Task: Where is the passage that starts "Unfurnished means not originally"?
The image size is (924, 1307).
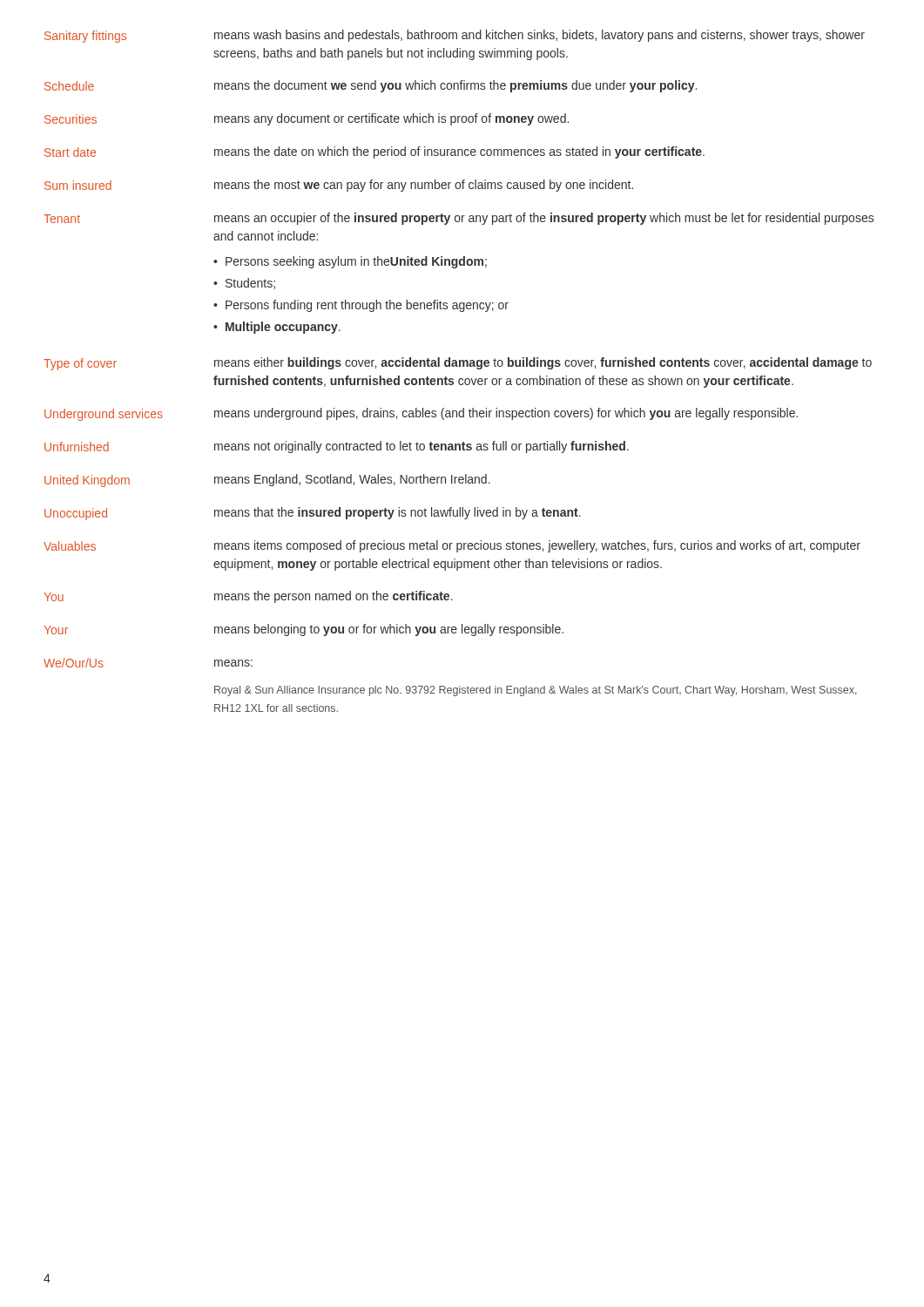Action: [462, 447]
